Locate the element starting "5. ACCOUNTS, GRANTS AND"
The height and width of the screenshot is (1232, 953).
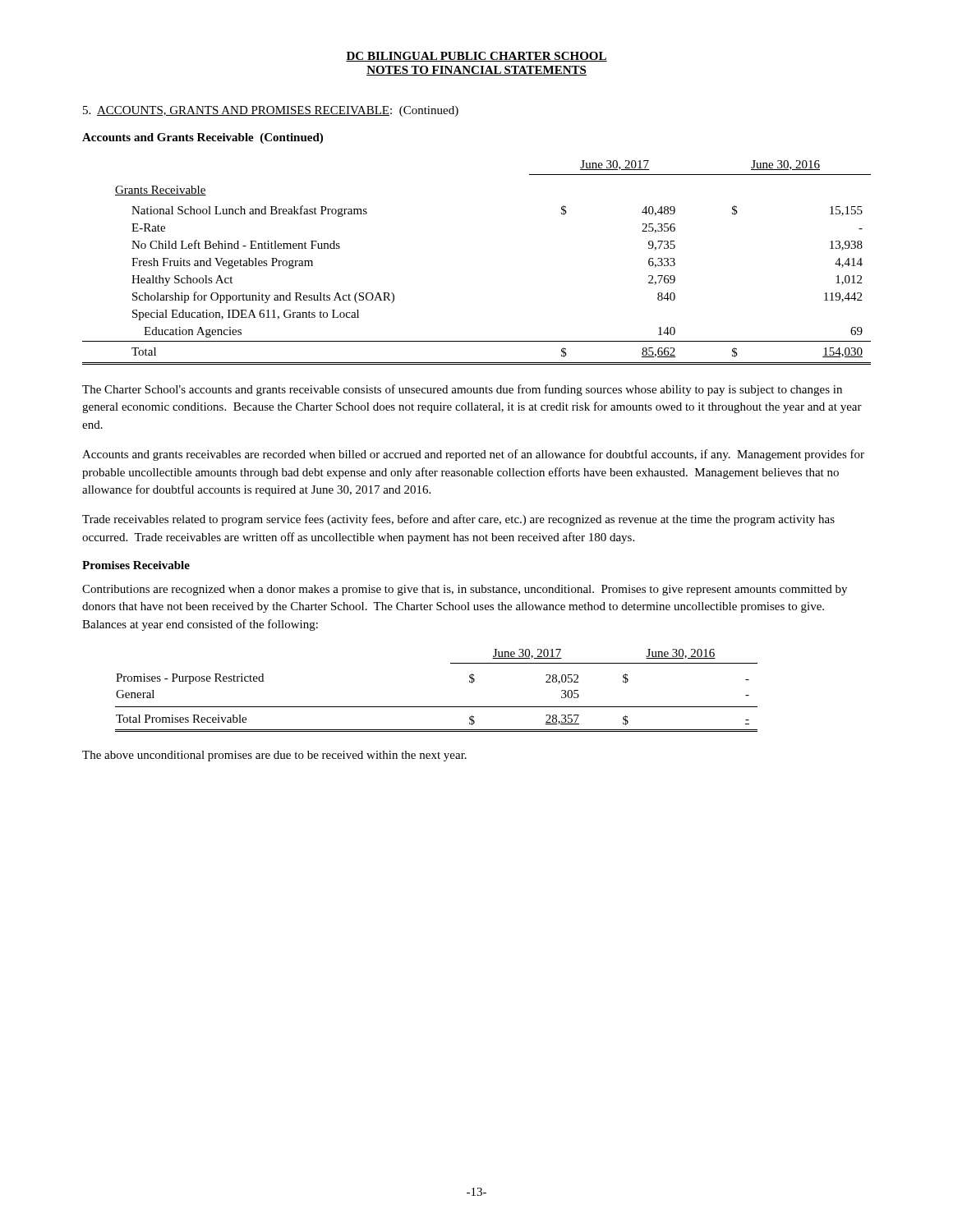coord(270,110)
